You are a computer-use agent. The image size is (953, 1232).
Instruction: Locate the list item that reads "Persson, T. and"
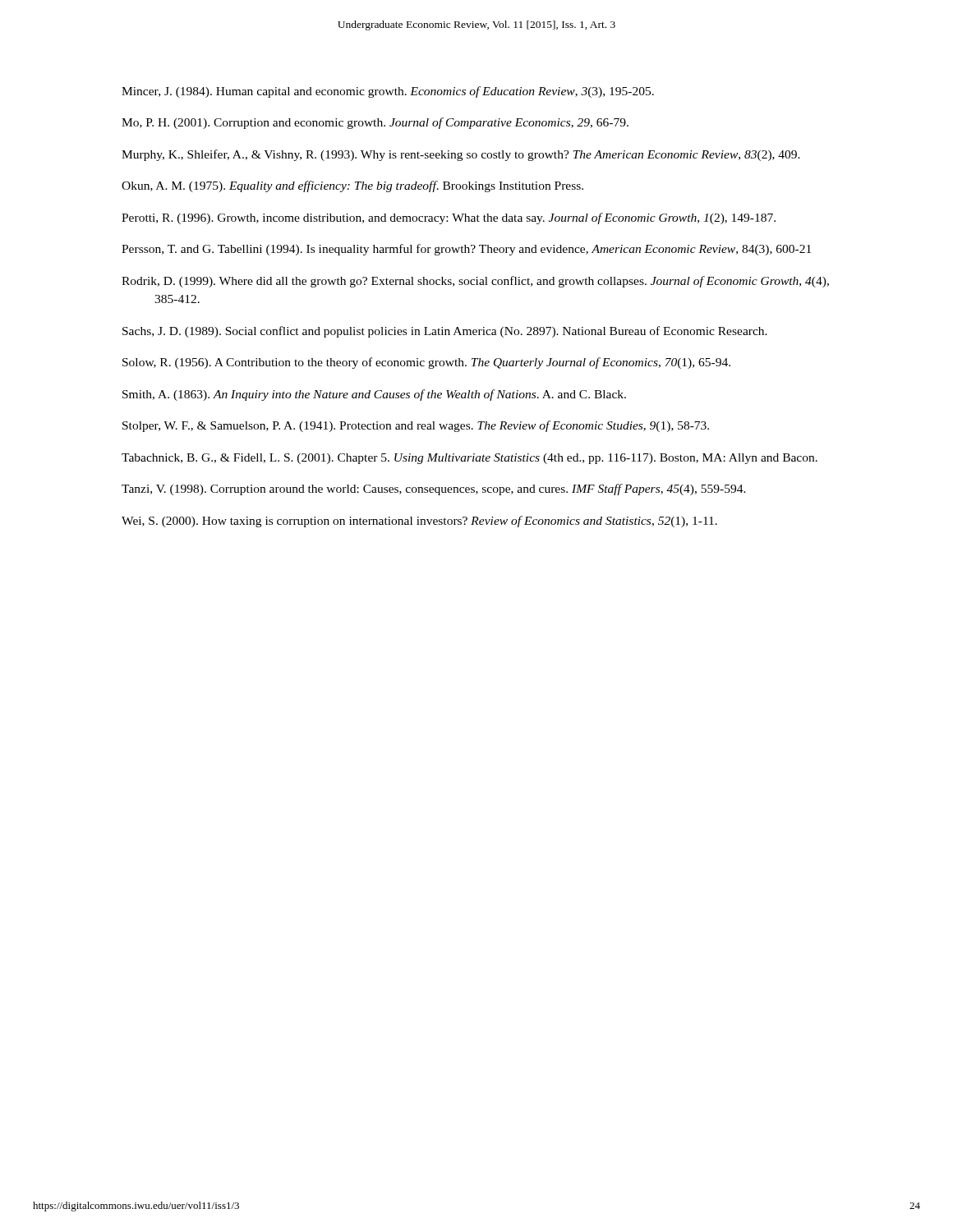click(x=467, y=249)
